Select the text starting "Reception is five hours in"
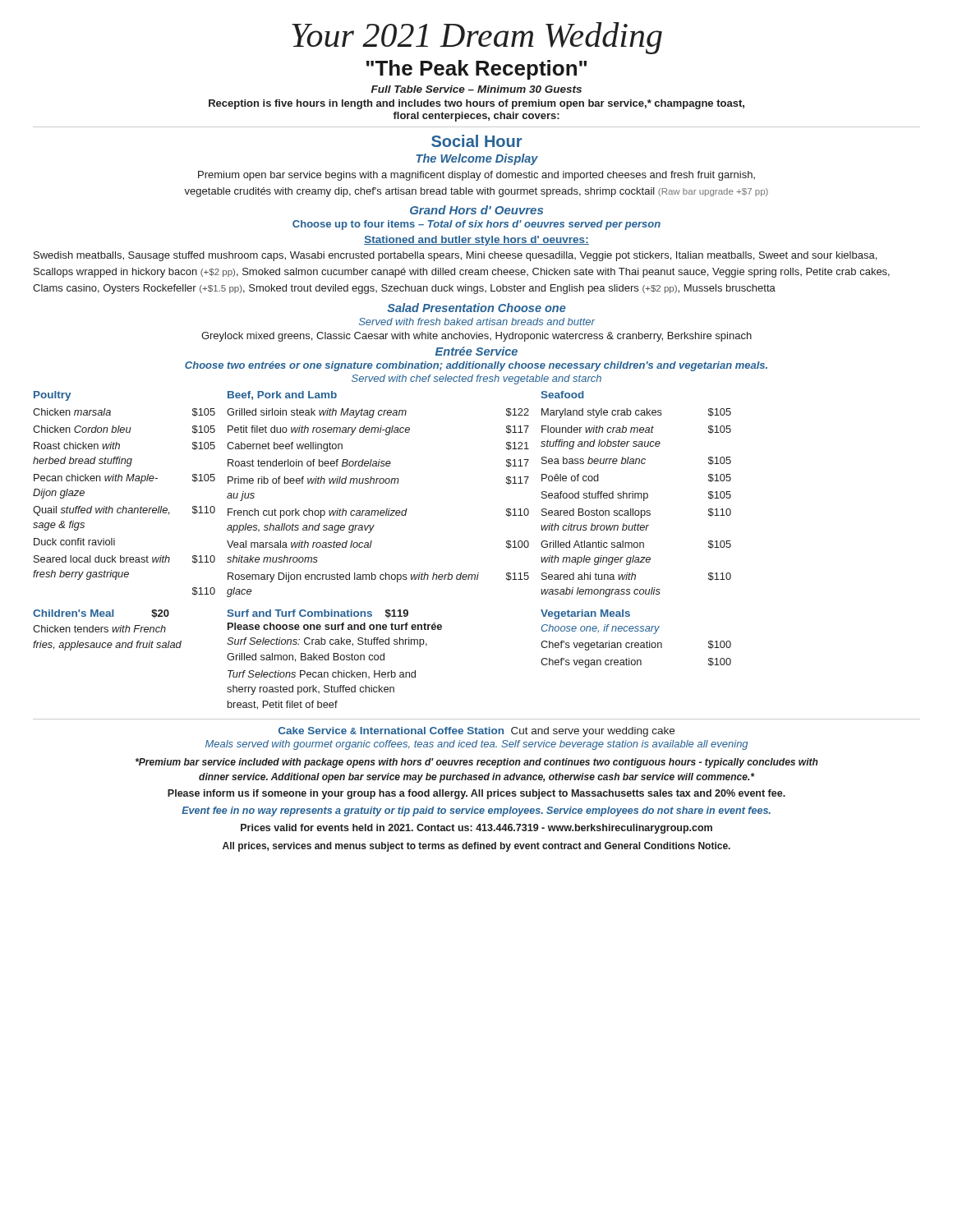Viewport: 953px width, 1232px height. (476, 109)
